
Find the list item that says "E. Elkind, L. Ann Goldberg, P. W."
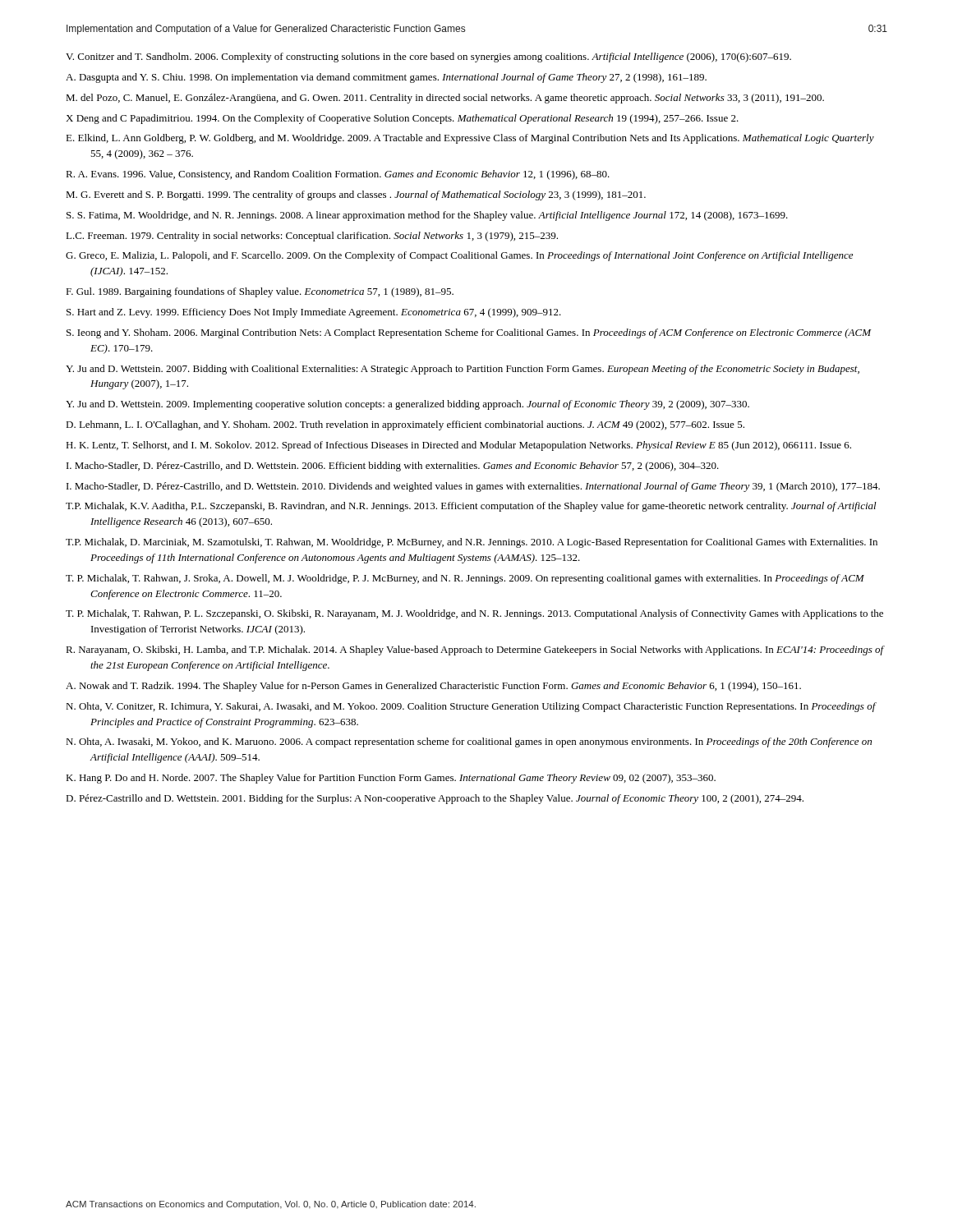[x=470, y=146]
